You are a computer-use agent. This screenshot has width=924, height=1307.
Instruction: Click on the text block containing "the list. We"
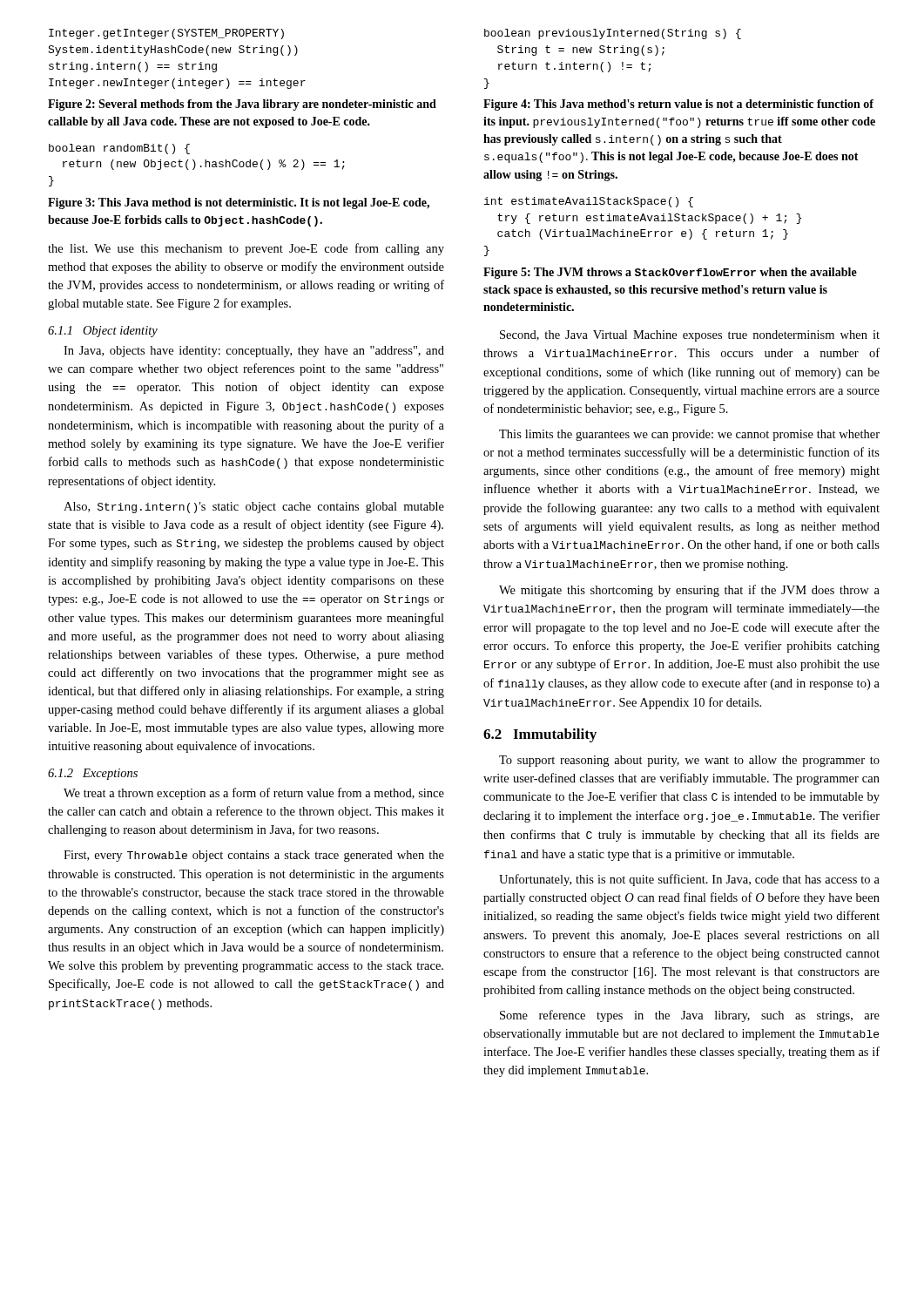point(246,276)
